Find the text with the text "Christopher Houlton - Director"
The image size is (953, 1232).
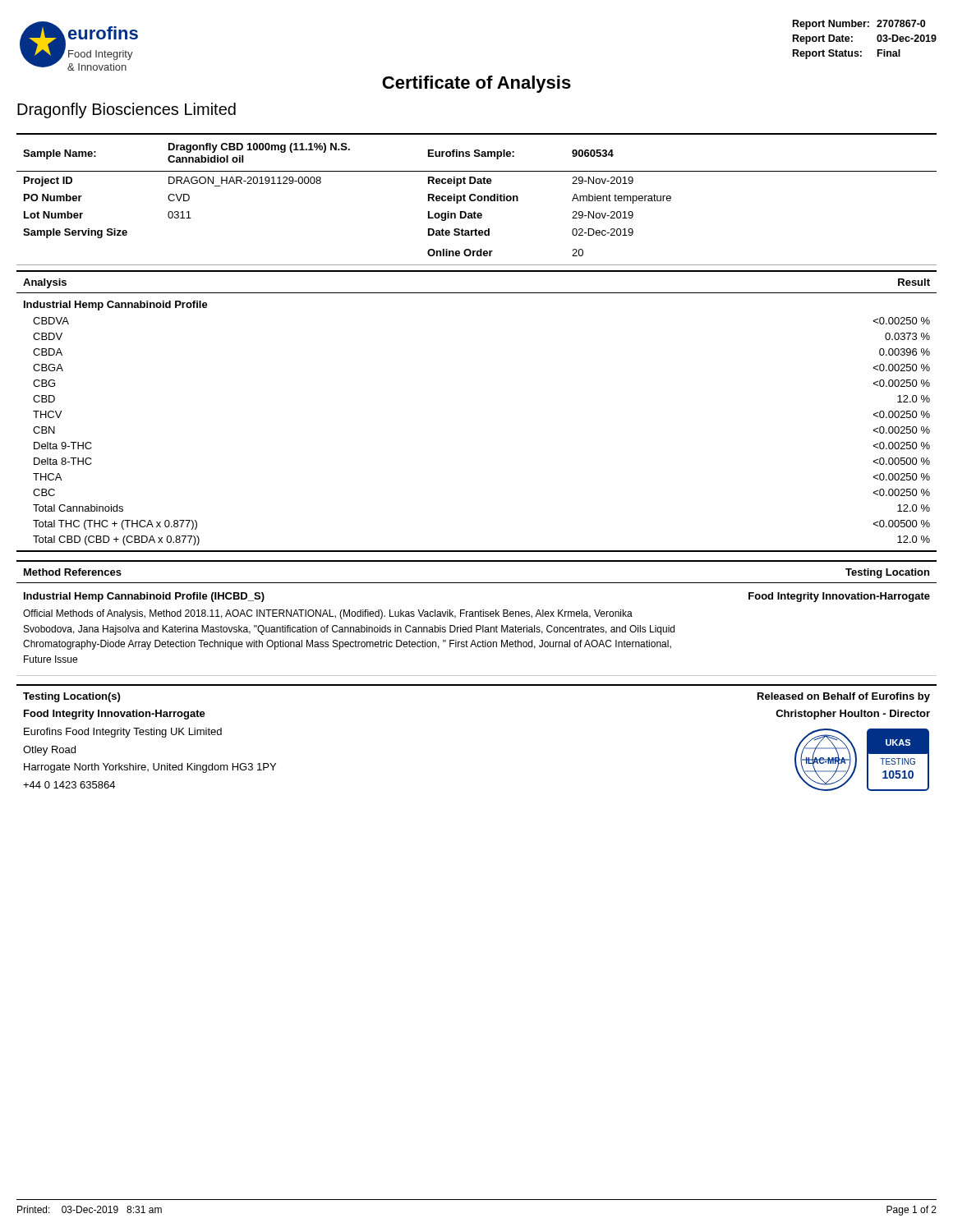[x=853, y=714]
